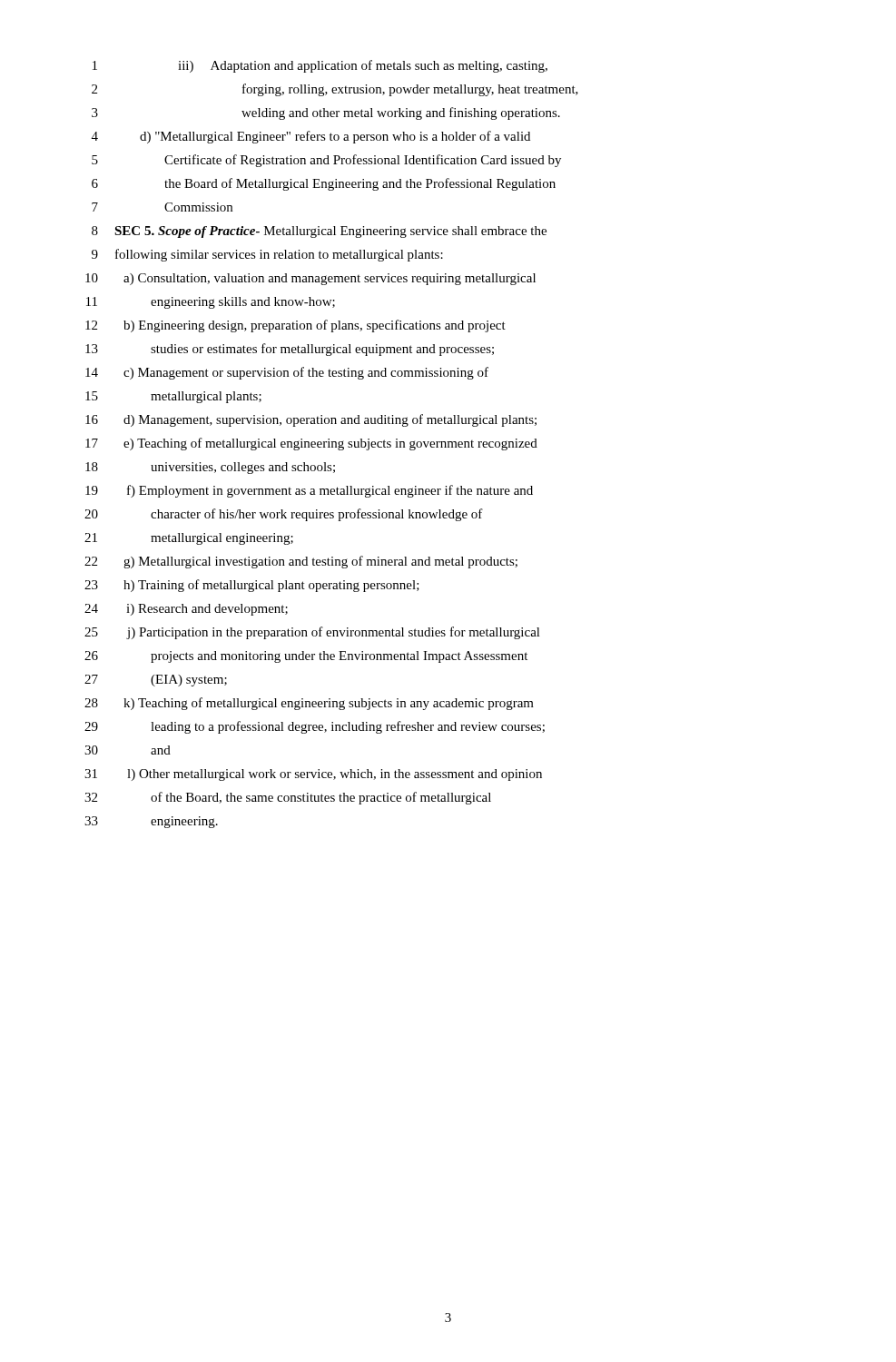896x1362 pixels.
Task: Click the passage that begins "26 projects and monitoring under the"
Action: [x=448, y=656]
